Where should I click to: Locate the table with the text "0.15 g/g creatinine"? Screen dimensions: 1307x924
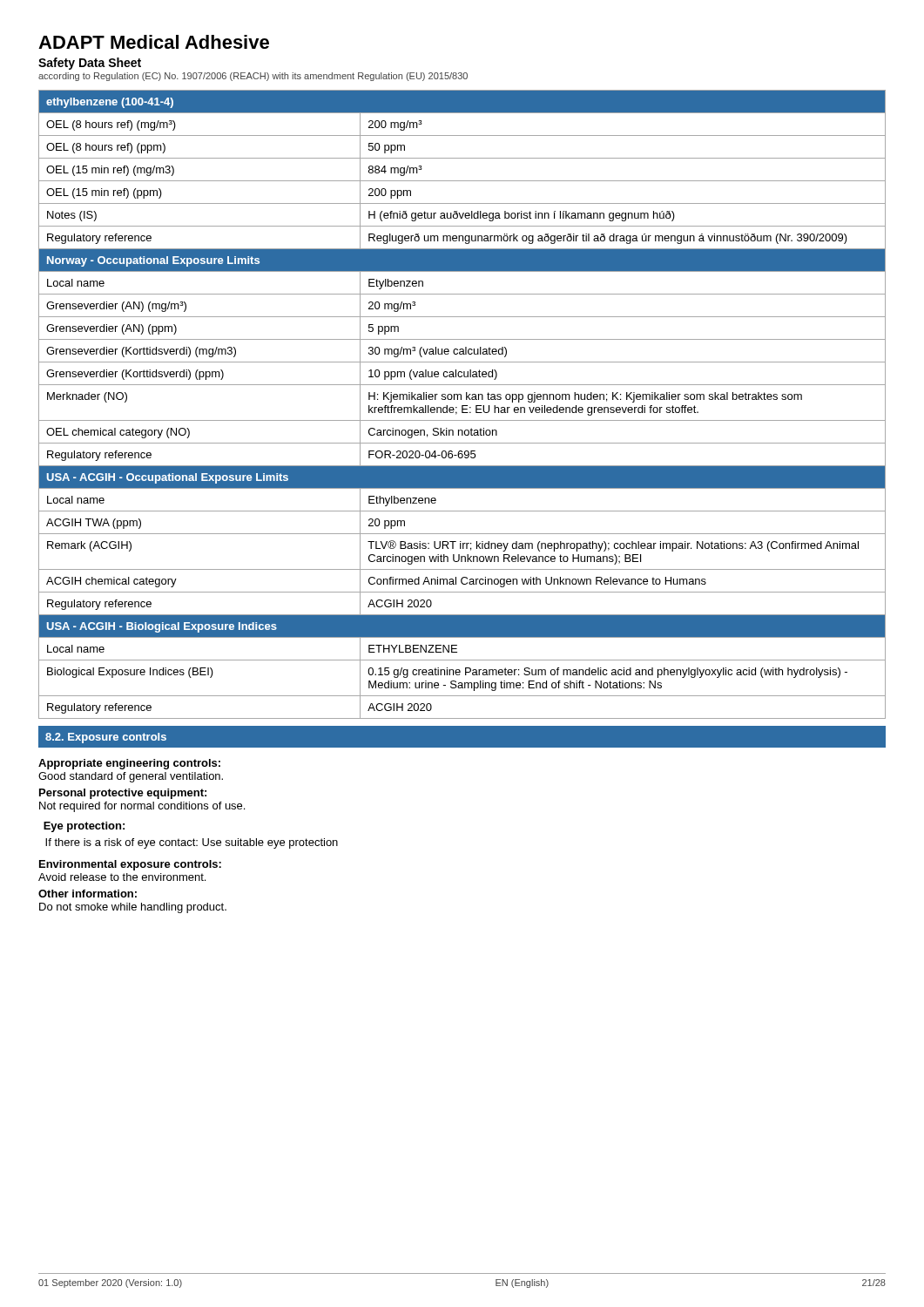[x=462, y=404]
